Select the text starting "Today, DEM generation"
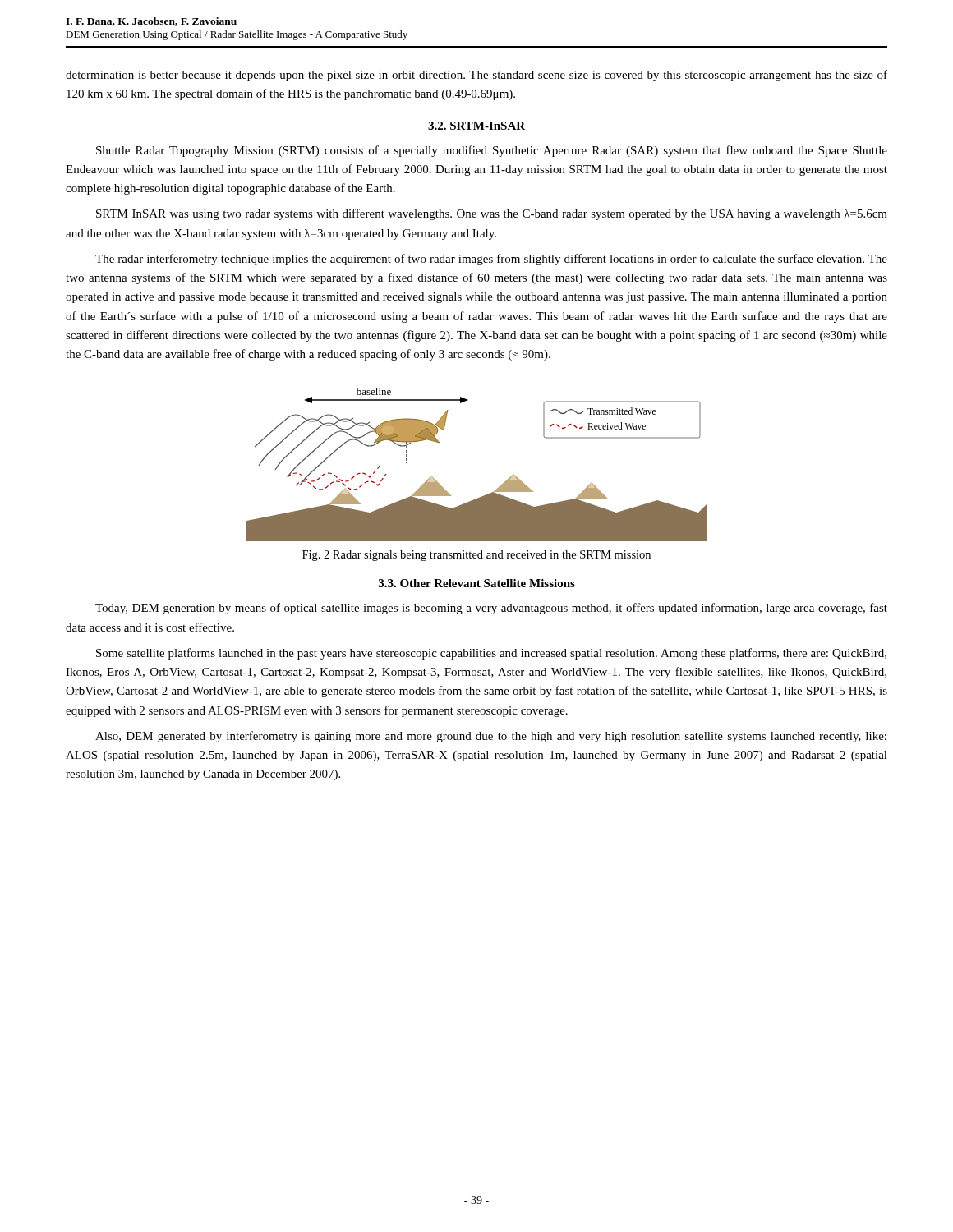Image resolution: width=953 pixels, height=1232 pixels. (x=476, y=618)
